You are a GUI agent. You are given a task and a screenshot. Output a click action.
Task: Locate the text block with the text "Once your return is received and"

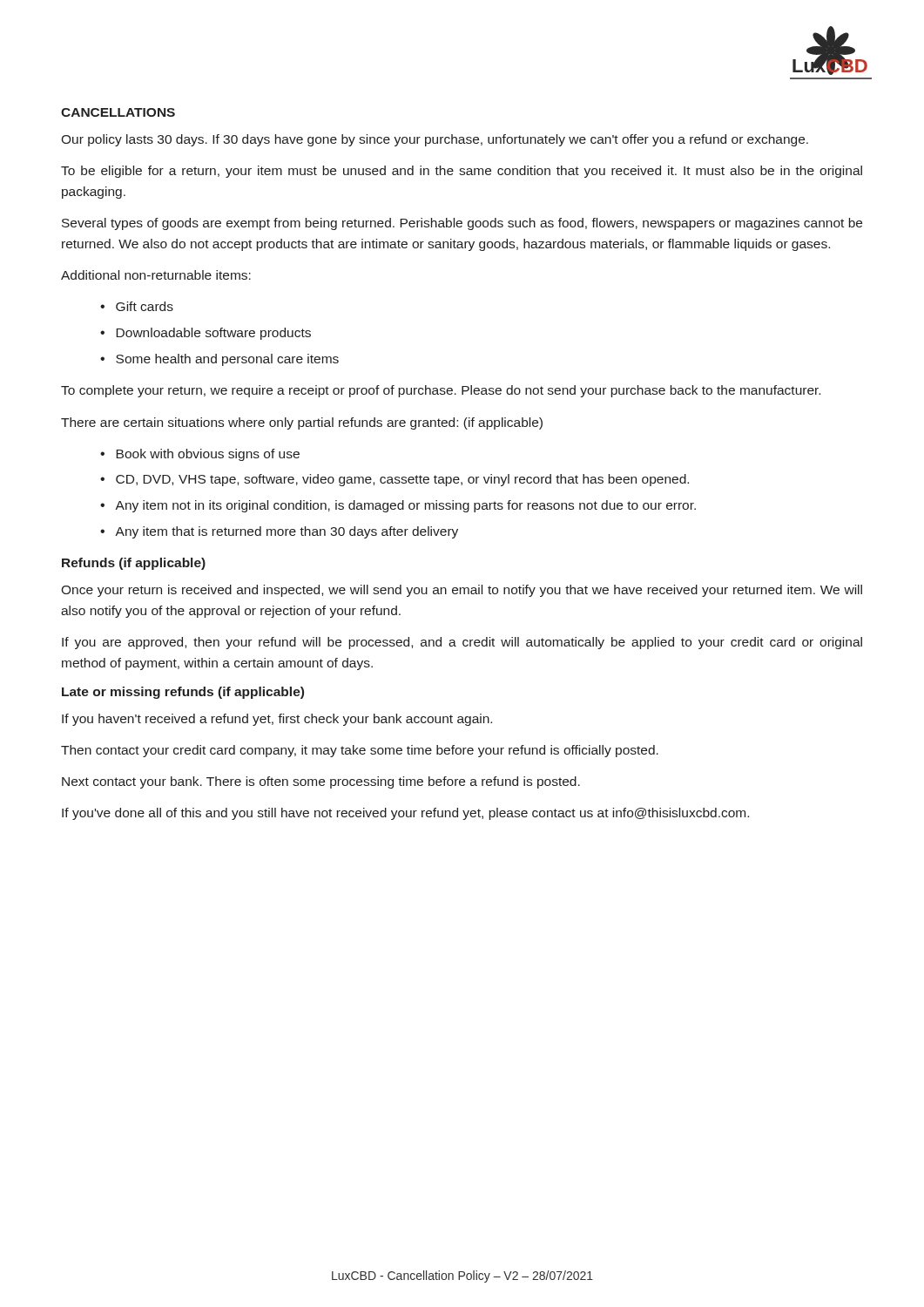462,600
